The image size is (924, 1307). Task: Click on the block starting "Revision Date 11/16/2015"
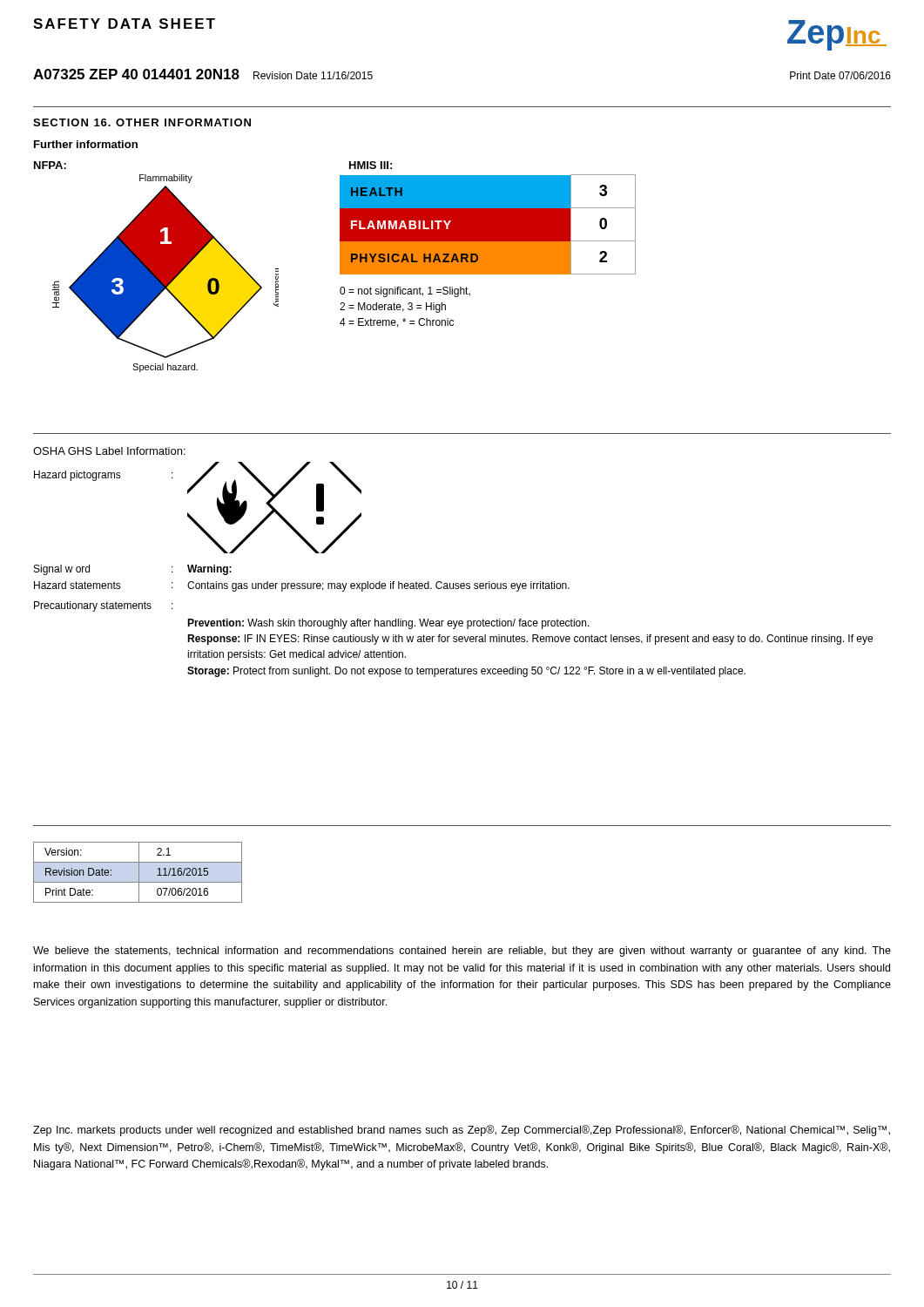click(x=313, y=76)
